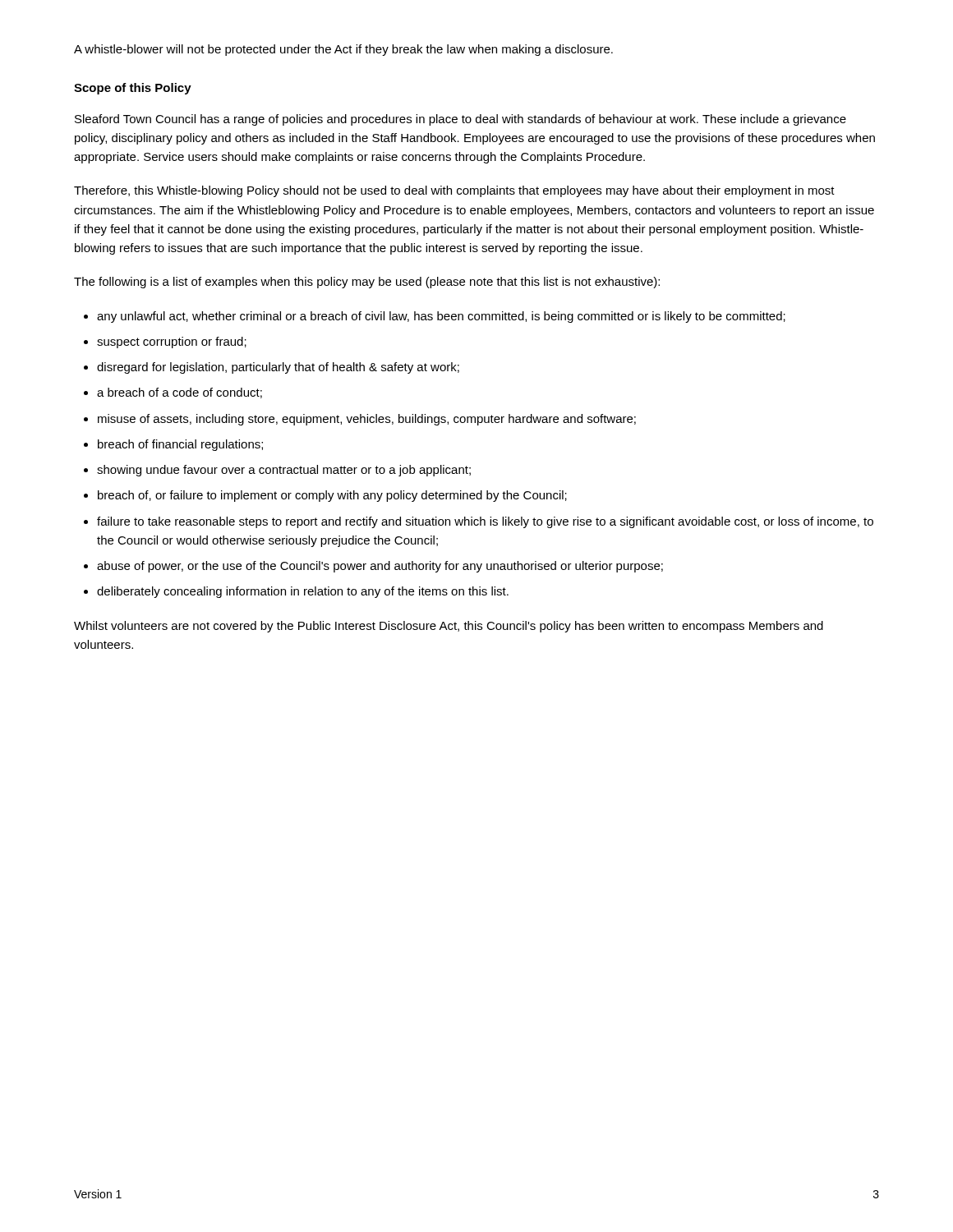The width and height of the screenshot is (953, 1232).
Task: Locate the text "Scope of this Policy"
Action: (133, 88)
